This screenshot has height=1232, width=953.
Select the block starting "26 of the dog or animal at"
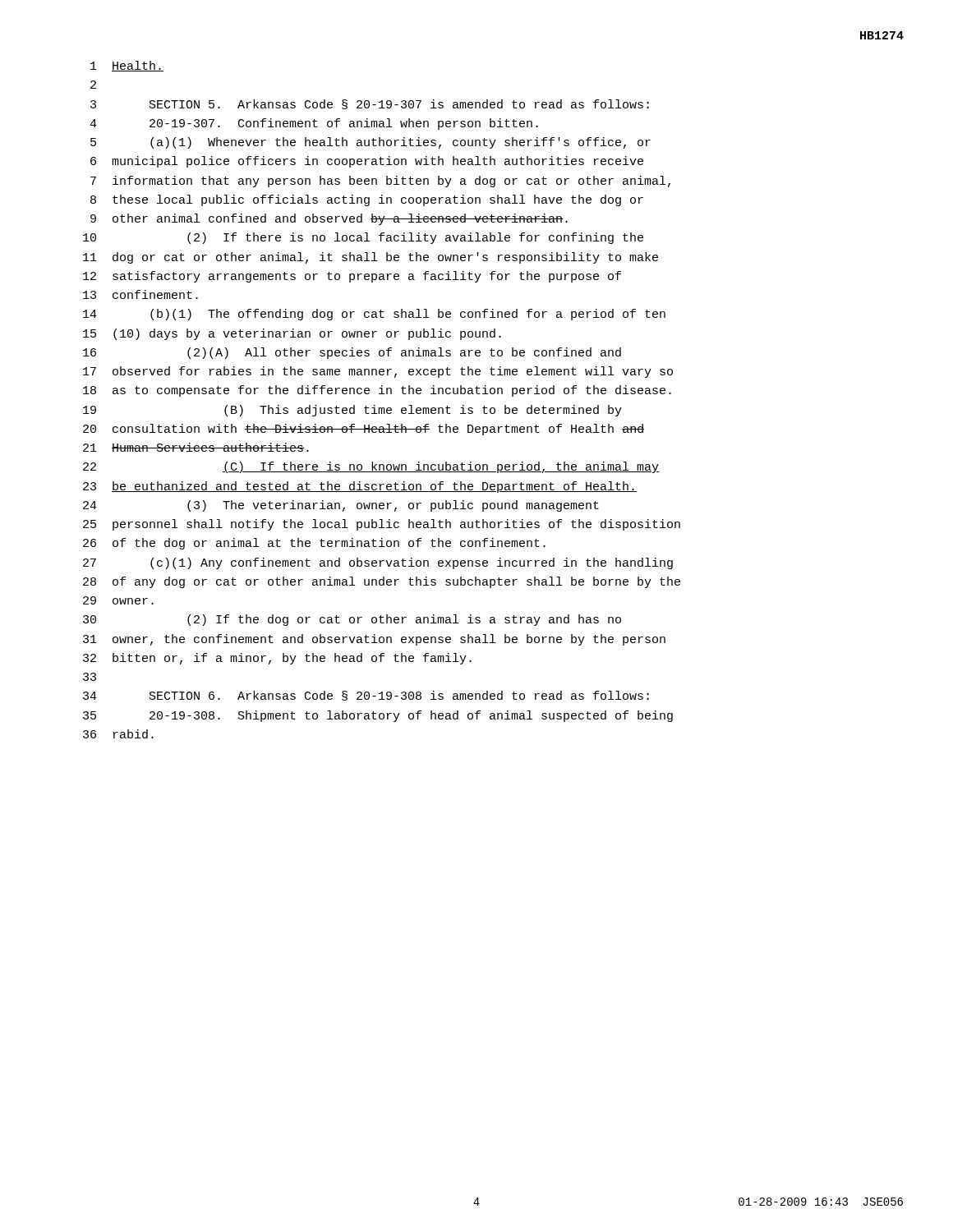point(476,544)
